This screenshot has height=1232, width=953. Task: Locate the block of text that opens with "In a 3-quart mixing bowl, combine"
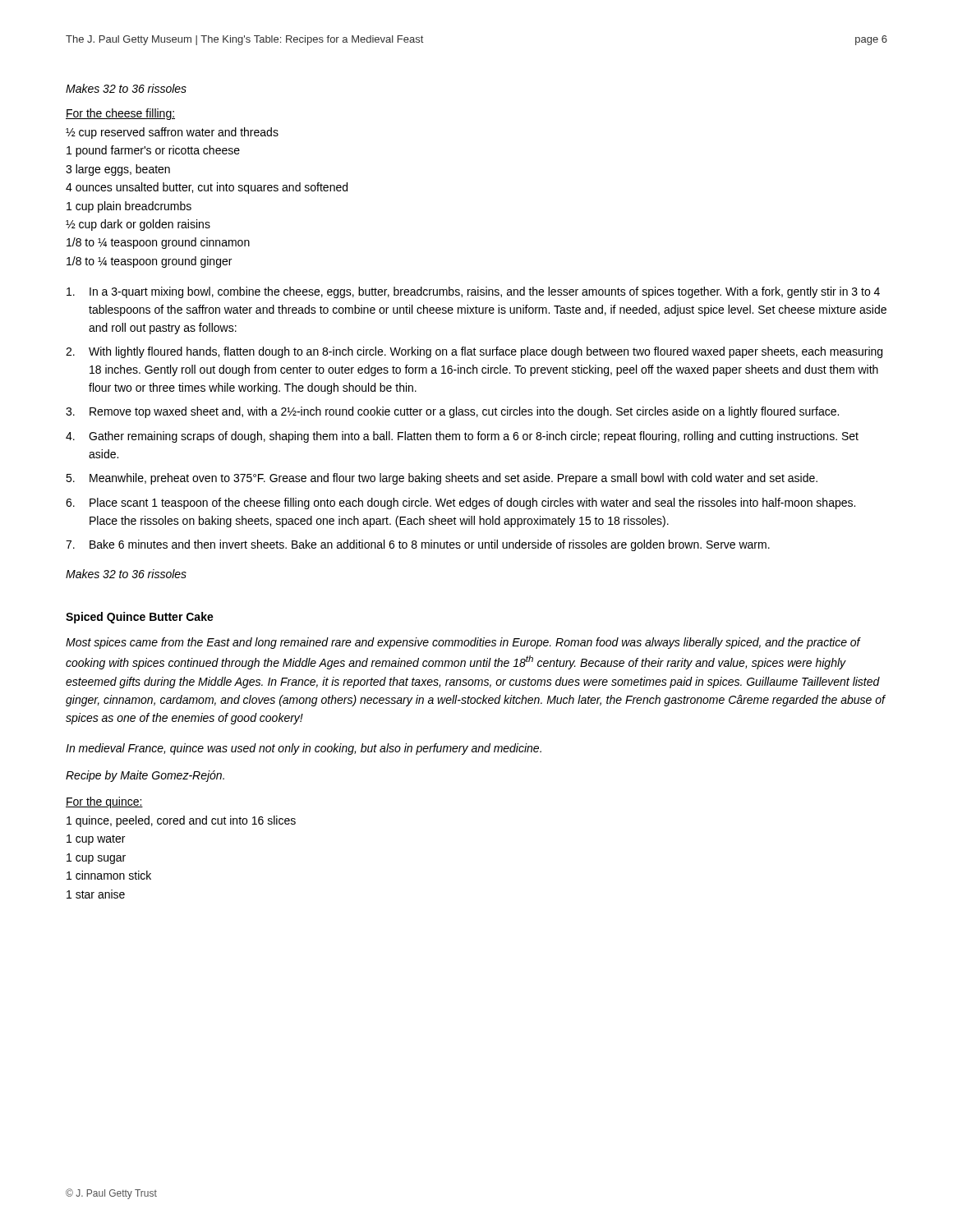pos(476,310)
